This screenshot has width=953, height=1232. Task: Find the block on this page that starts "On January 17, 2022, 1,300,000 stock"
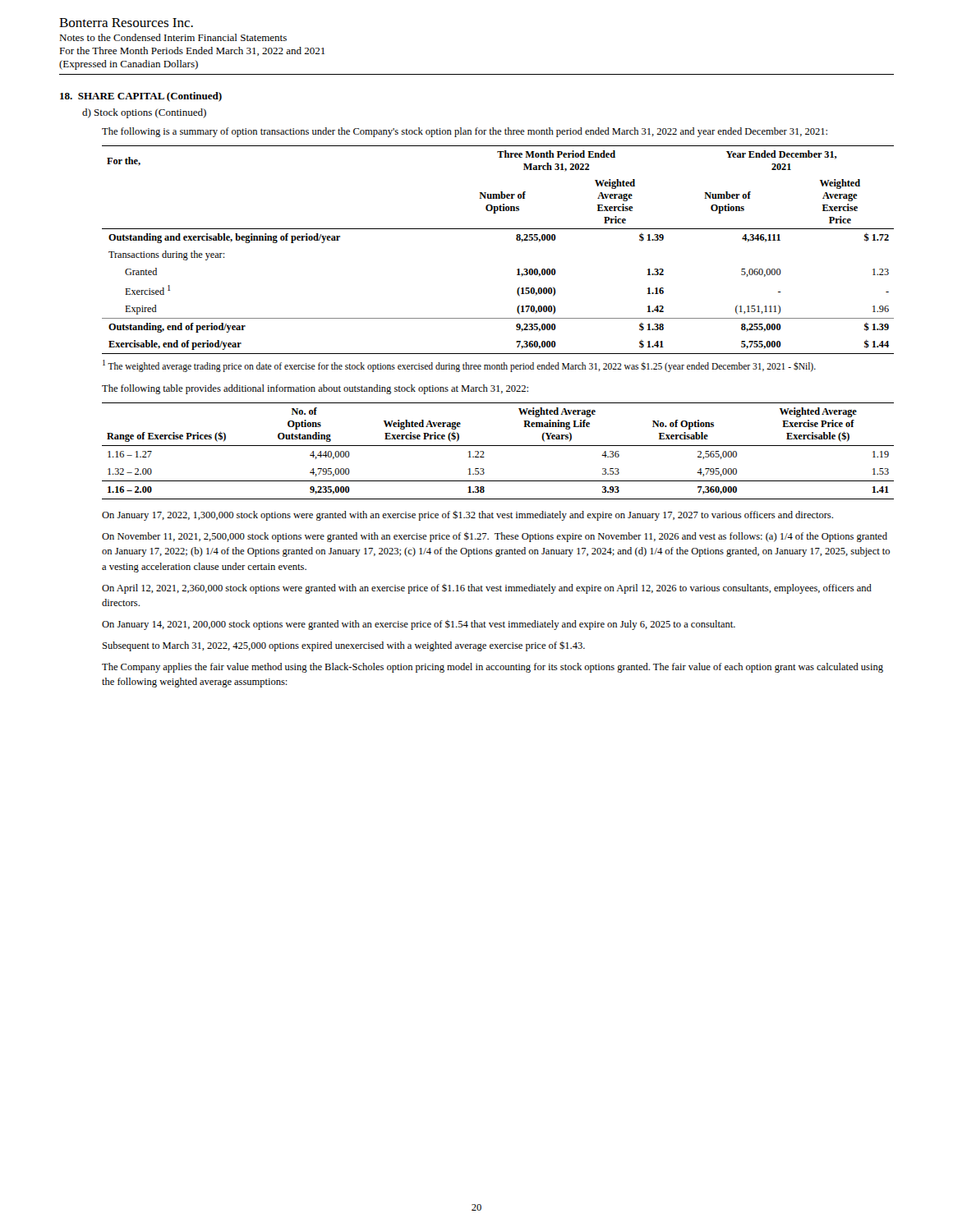click(x=468, y=515)
